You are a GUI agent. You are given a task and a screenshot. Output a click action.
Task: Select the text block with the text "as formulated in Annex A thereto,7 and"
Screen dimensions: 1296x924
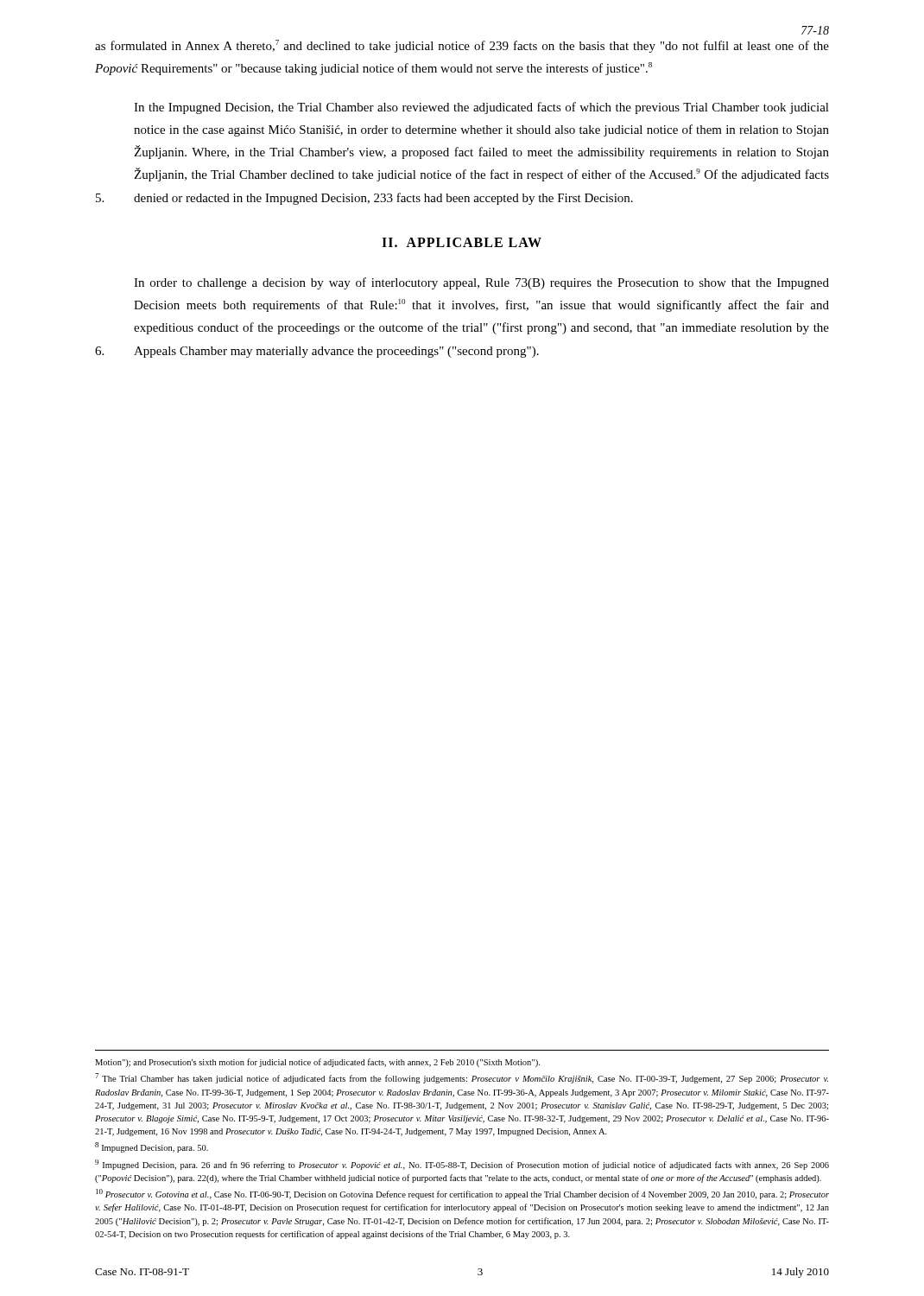462,57
